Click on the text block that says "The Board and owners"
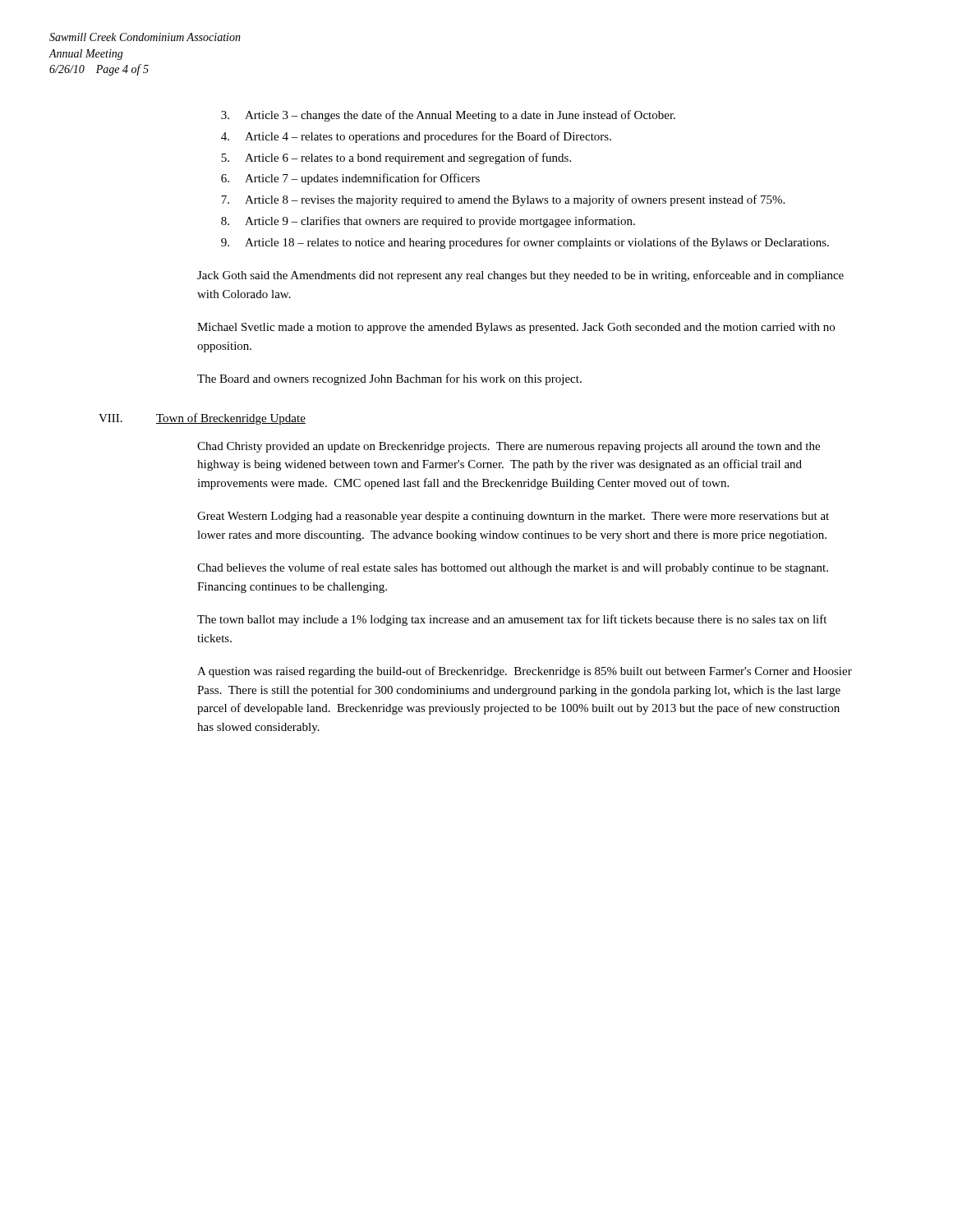Screen dimensions: 1232x953 (390, 379)
